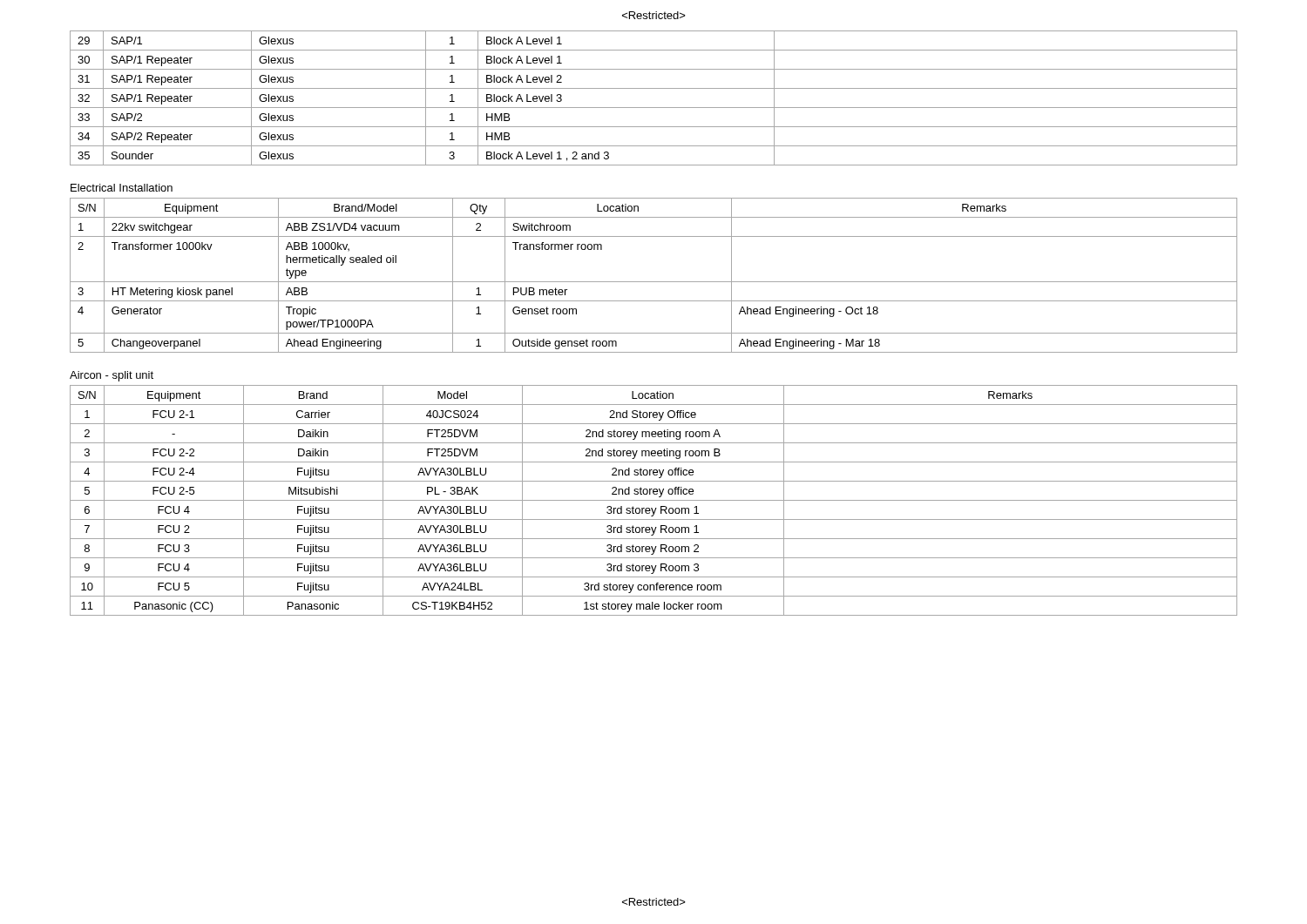Locate the table with the text "Genset room"
This screenshot has width=1307, height=924.
click(654, 275)
